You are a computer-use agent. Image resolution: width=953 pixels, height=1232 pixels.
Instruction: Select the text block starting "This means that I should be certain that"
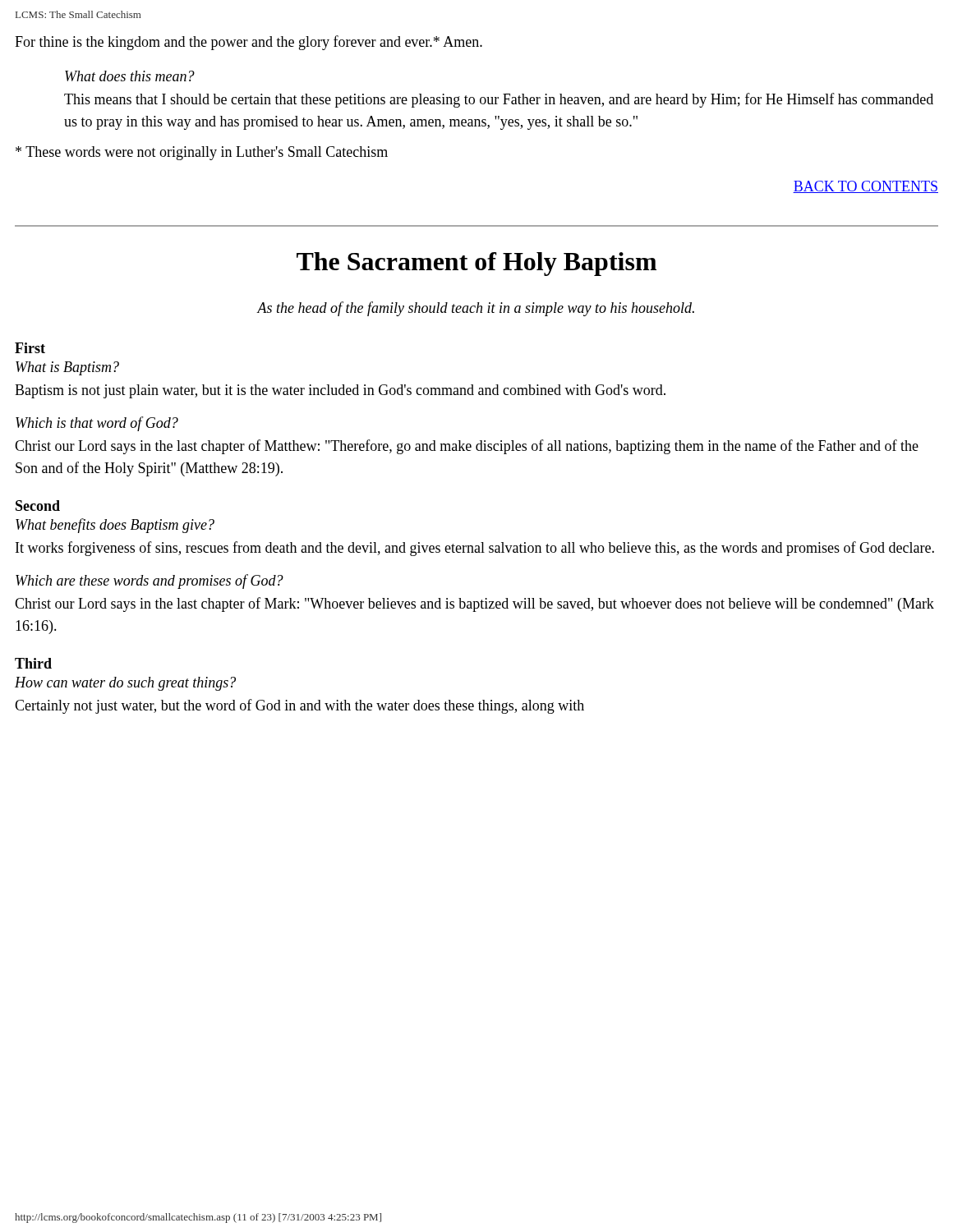499,110
